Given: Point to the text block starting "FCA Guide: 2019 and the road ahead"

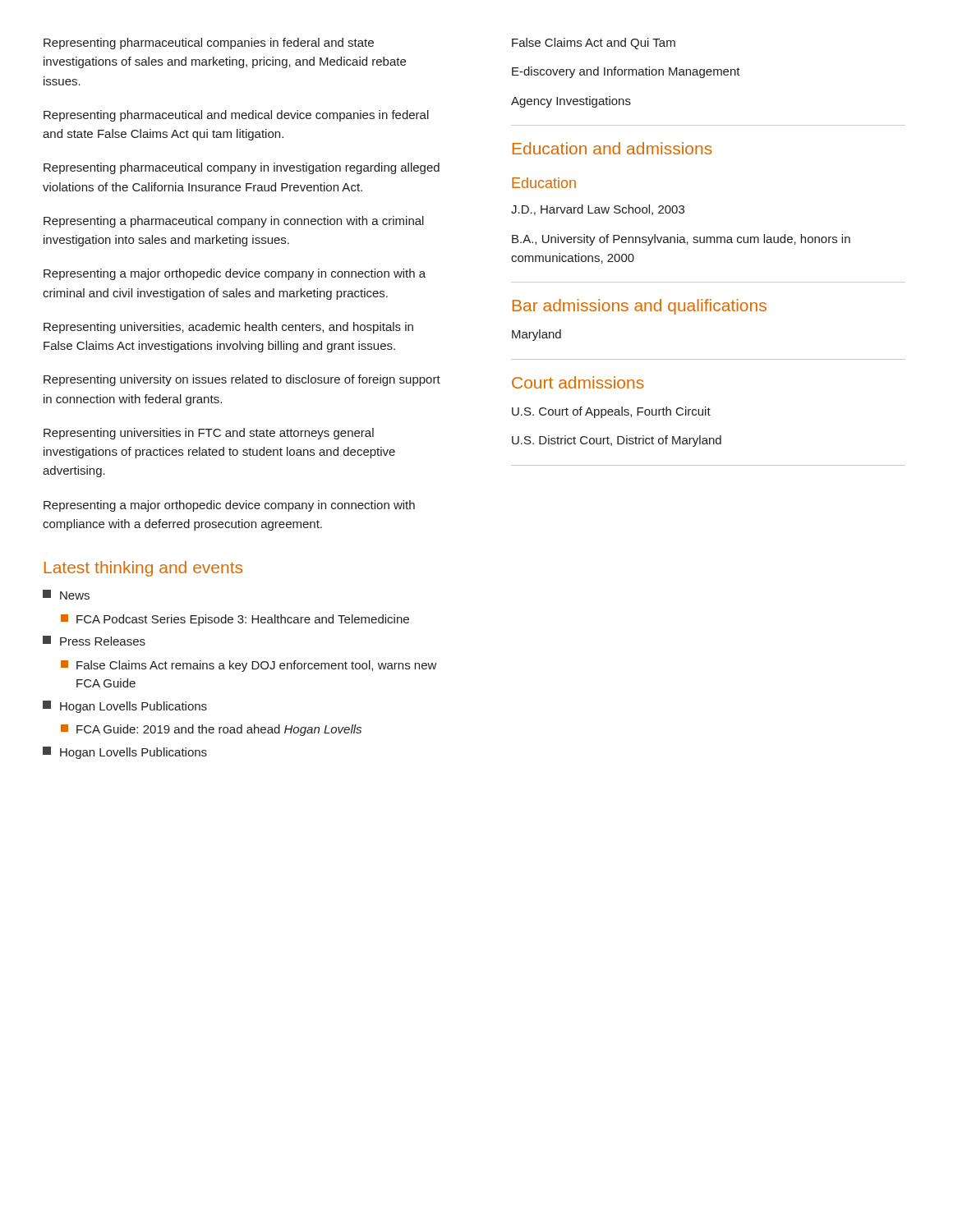Looking at the screenshot, I should click(x=211, y=730).
